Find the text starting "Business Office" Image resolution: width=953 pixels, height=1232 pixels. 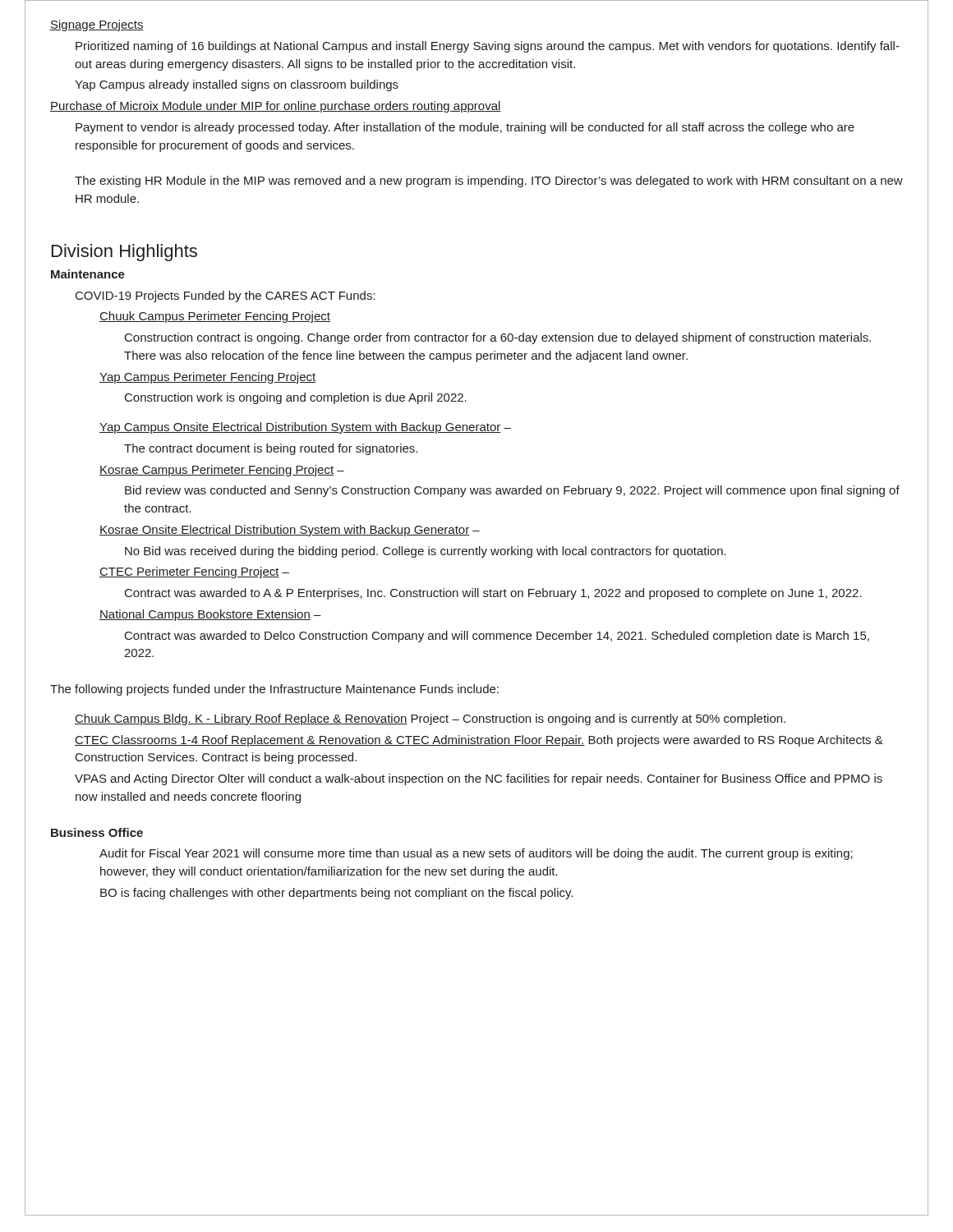coord(97,832)
